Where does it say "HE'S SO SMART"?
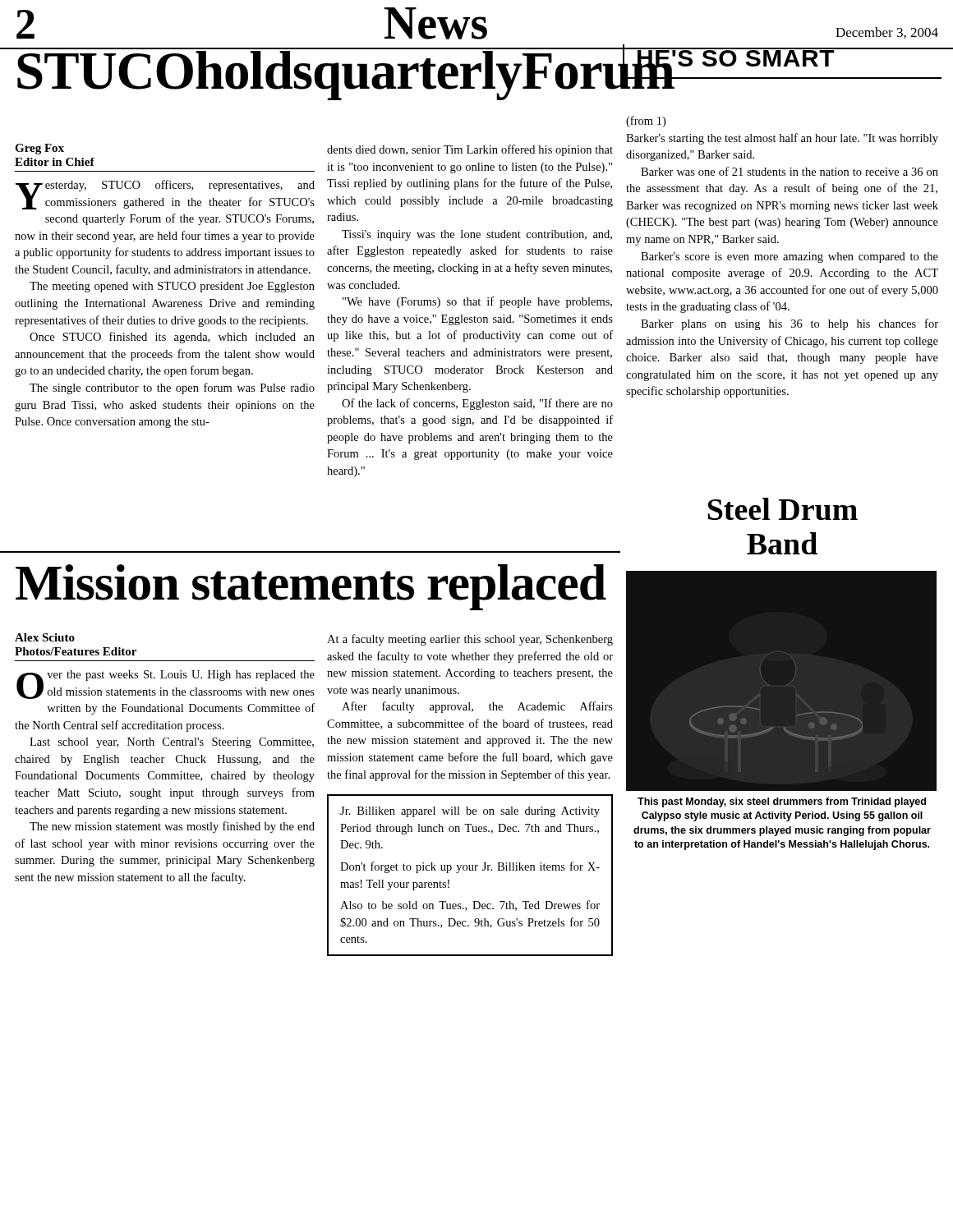The width and height of the screenshot is (953, 1232). [x=789, y=58]
